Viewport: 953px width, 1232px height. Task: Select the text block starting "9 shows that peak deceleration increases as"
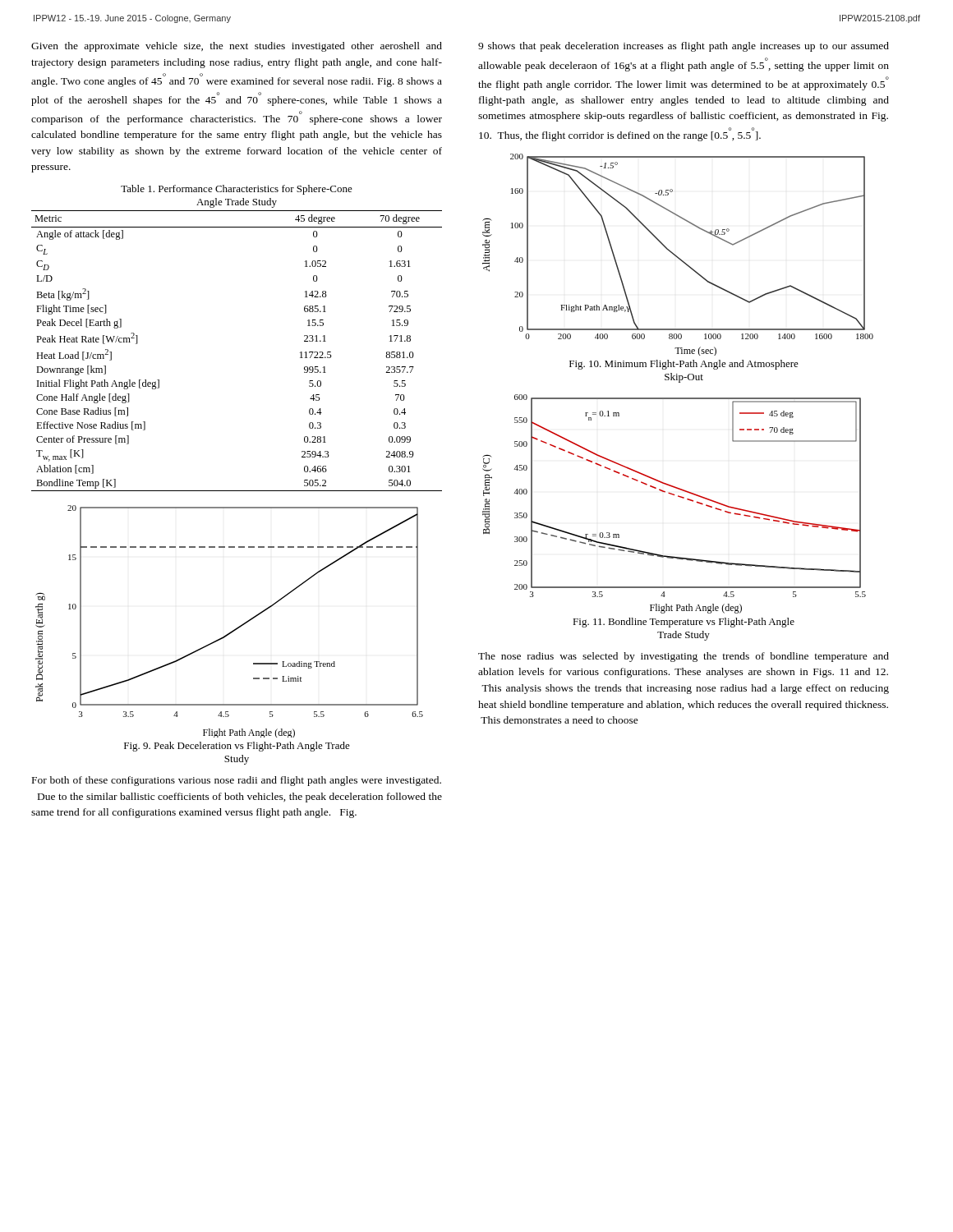coord(684,90)
